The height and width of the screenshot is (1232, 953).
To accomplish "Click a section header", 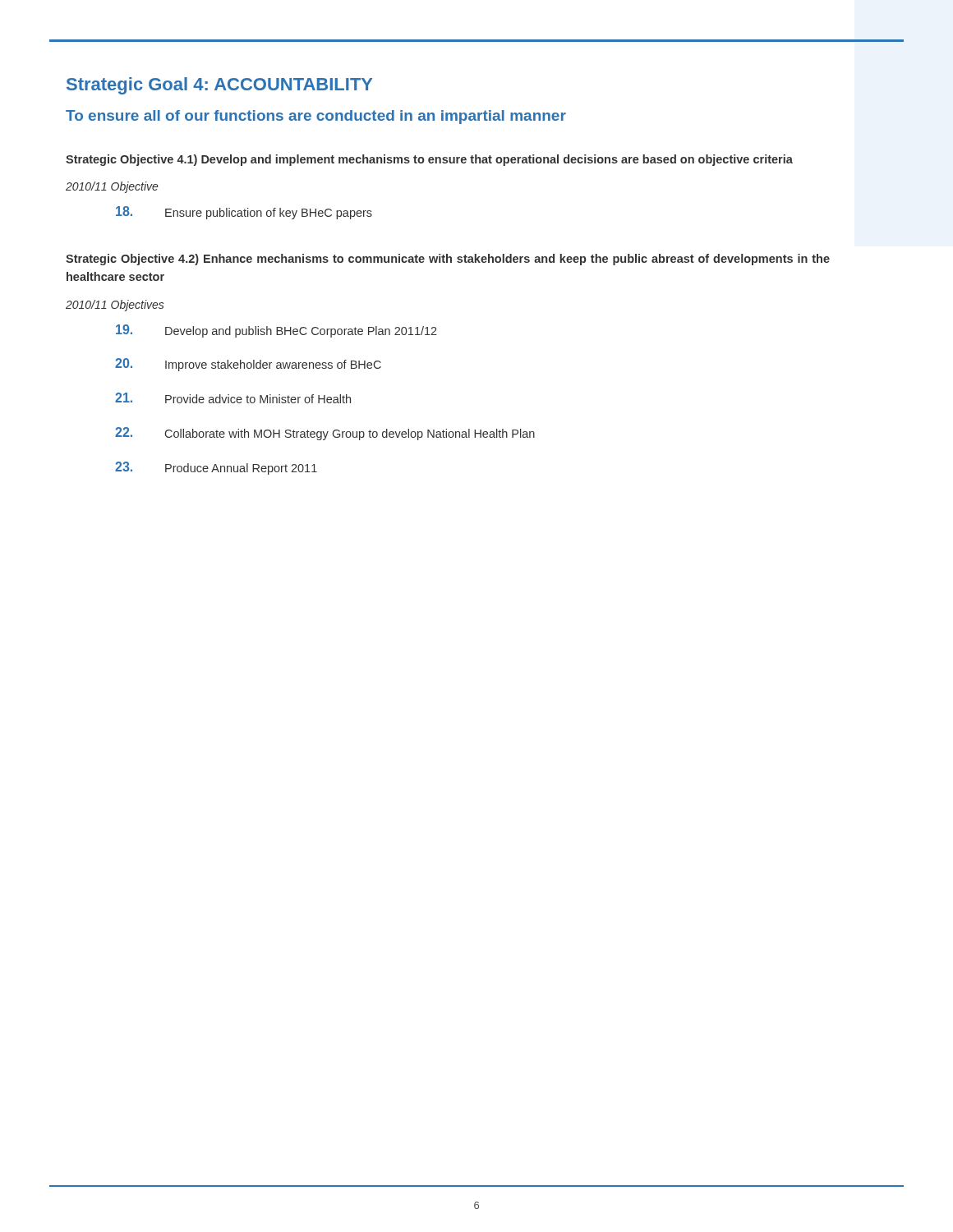I will tap(448, 116).
